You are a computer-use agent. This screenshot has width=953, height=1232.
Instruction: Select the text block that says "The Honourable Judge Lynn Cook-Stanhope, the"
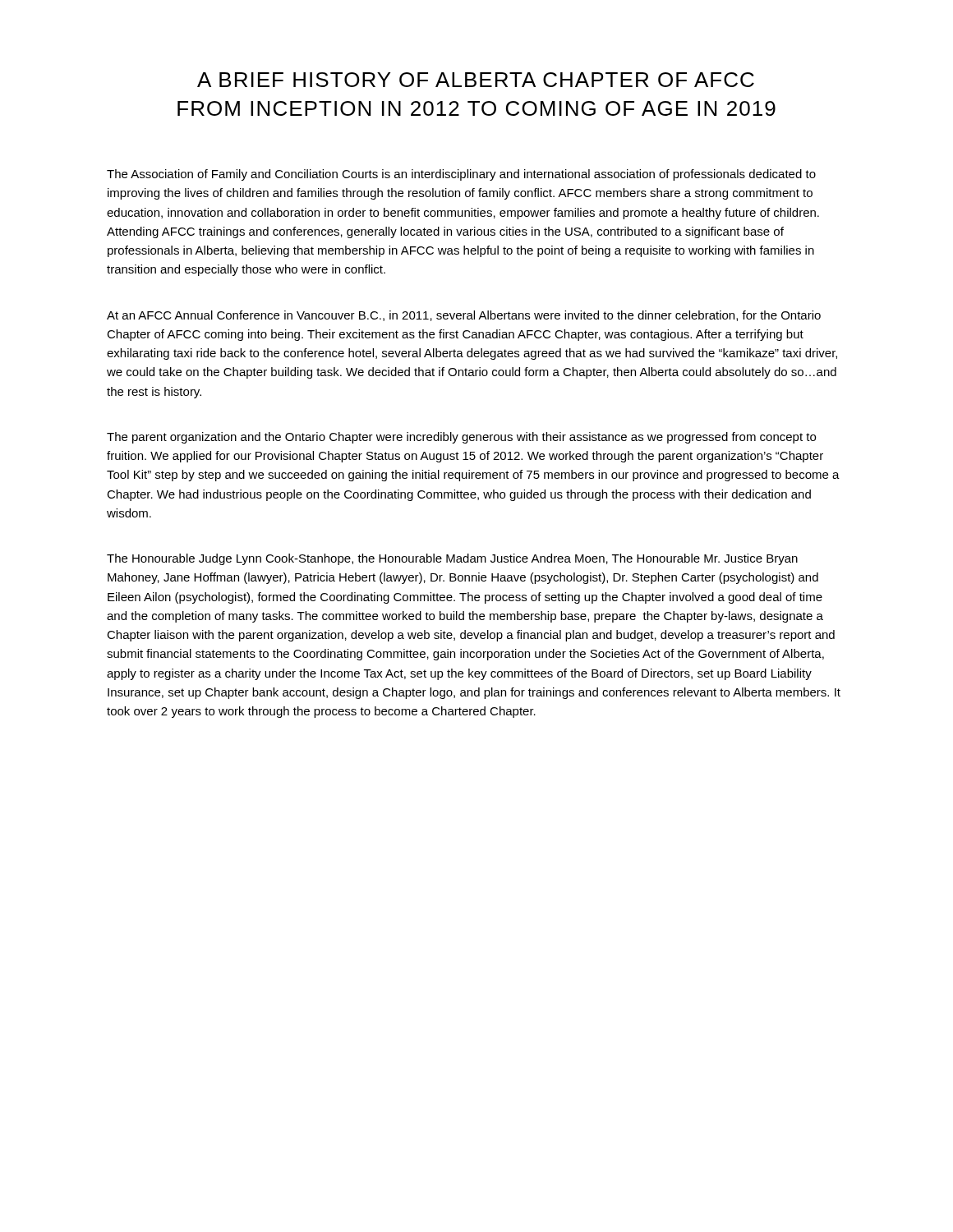(474, 635)
